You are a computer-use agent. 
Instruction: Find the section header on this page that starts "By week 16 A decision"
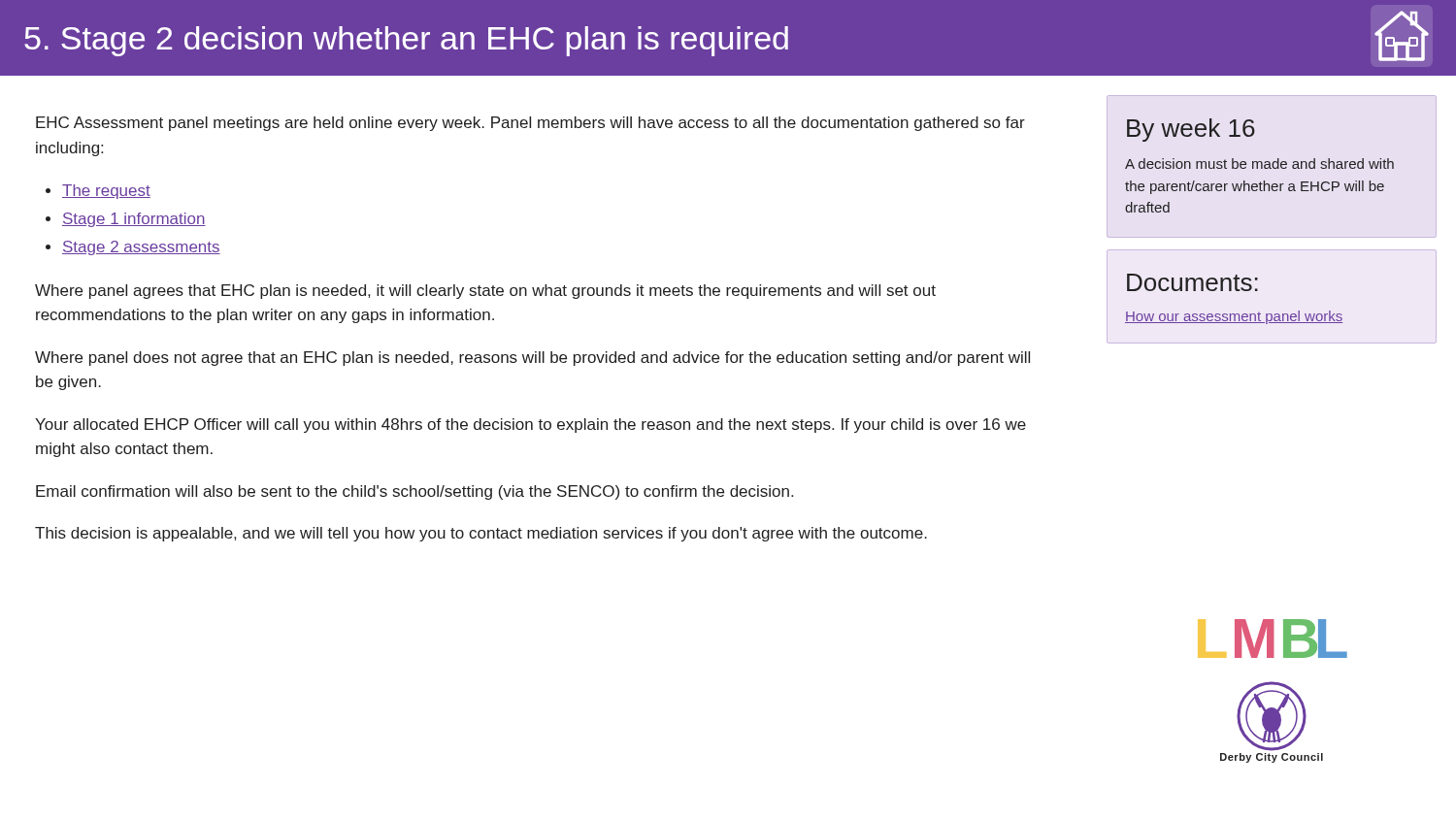[x=1272, y=166]
